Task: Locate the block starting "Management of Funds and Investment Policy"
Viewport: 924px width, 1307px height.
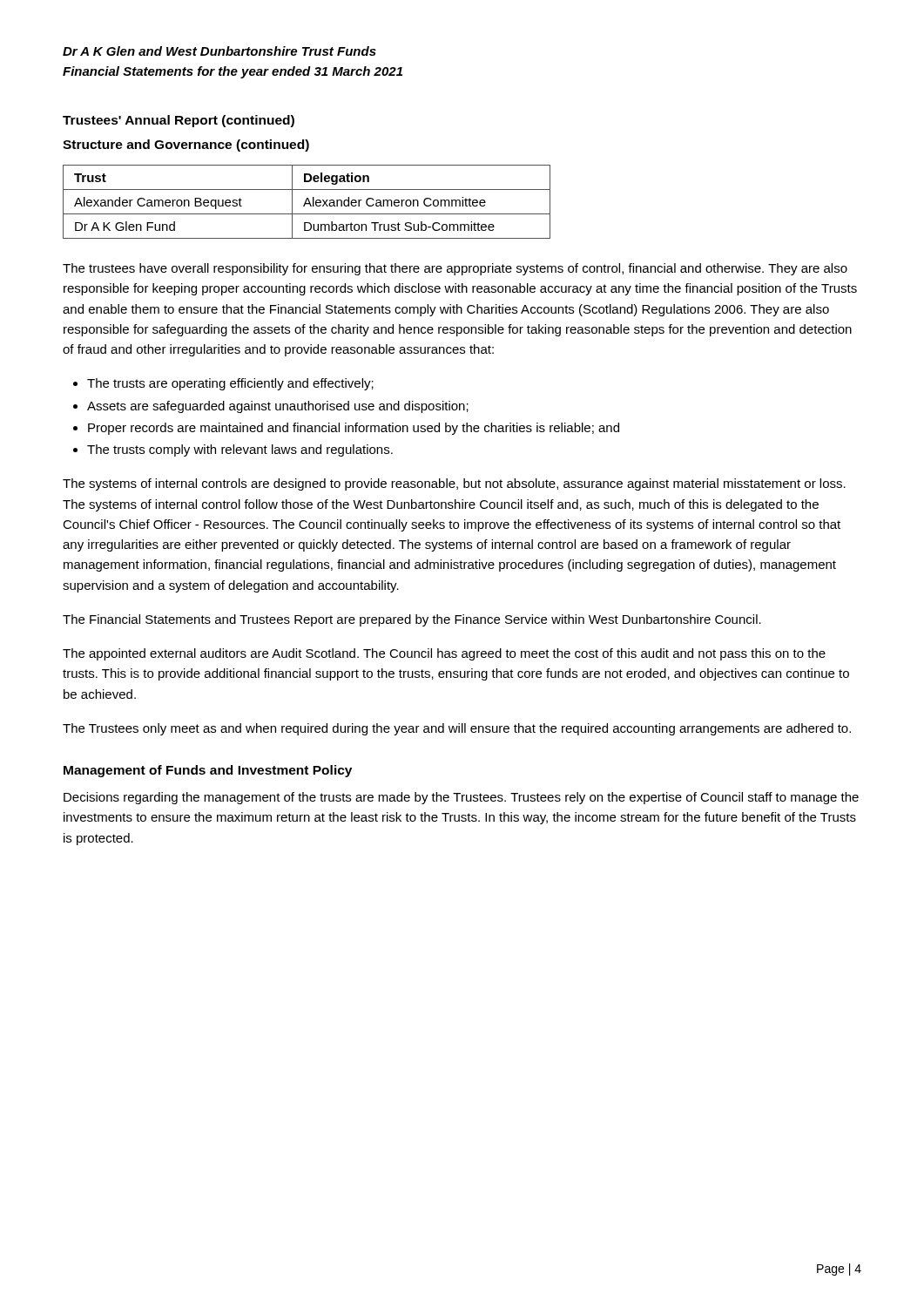Action: (207, 770)
